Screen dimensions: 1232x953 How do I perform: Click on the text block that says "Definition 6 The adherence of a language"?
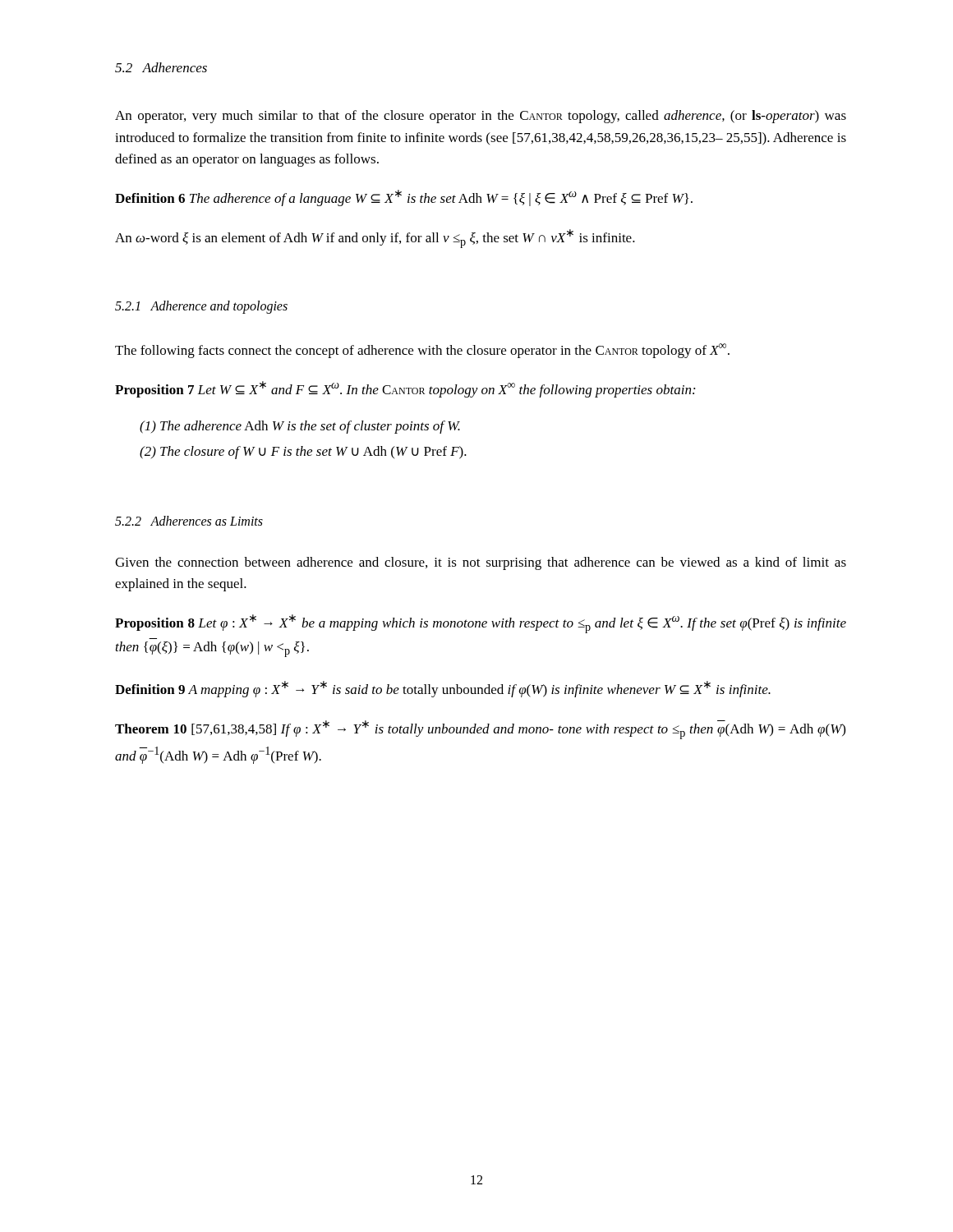tap(404, 197)
